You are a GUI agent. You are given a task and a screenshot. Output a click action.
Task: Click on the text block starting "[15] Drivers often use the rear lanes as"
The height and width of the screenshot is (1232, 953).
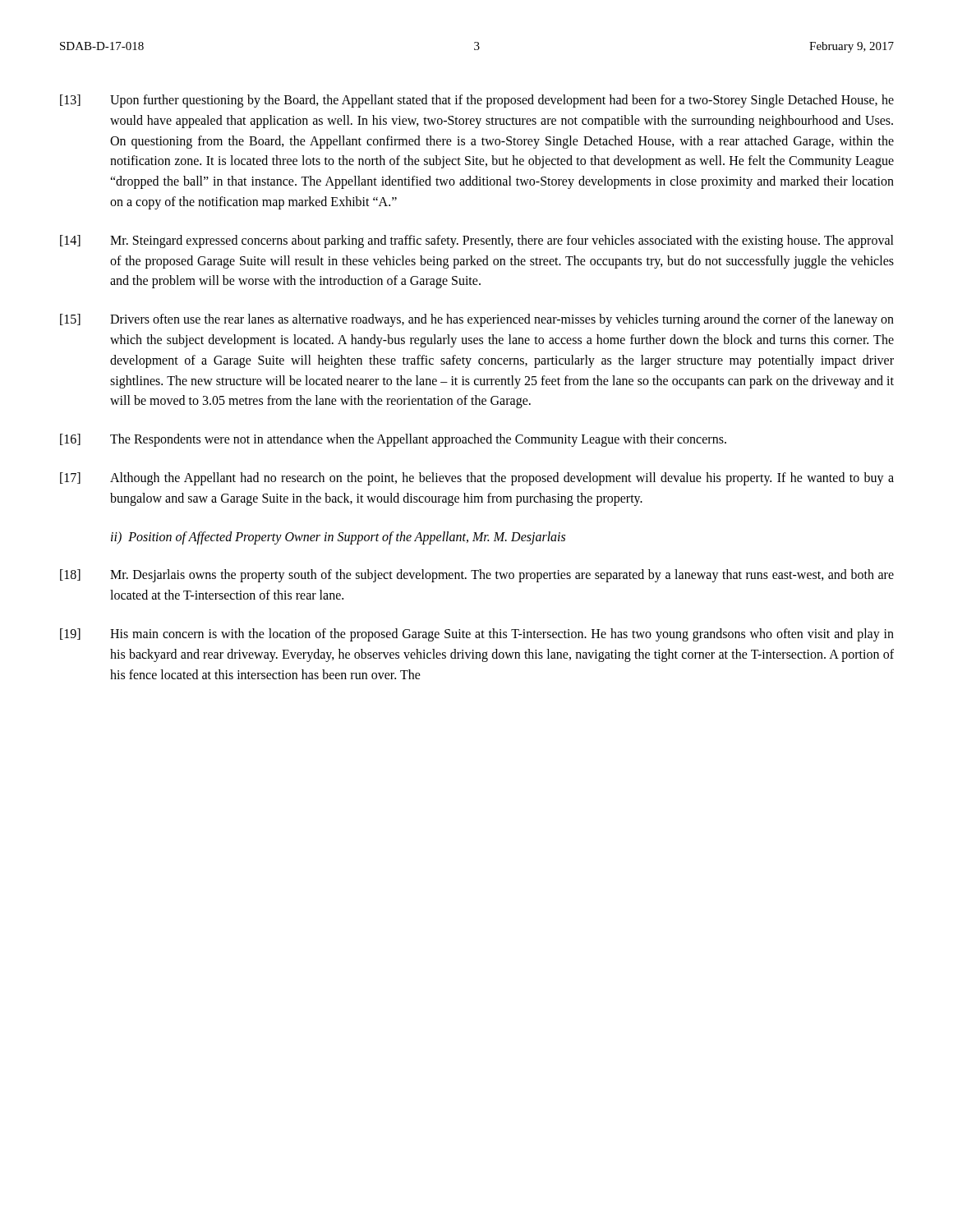coord(476,361)
